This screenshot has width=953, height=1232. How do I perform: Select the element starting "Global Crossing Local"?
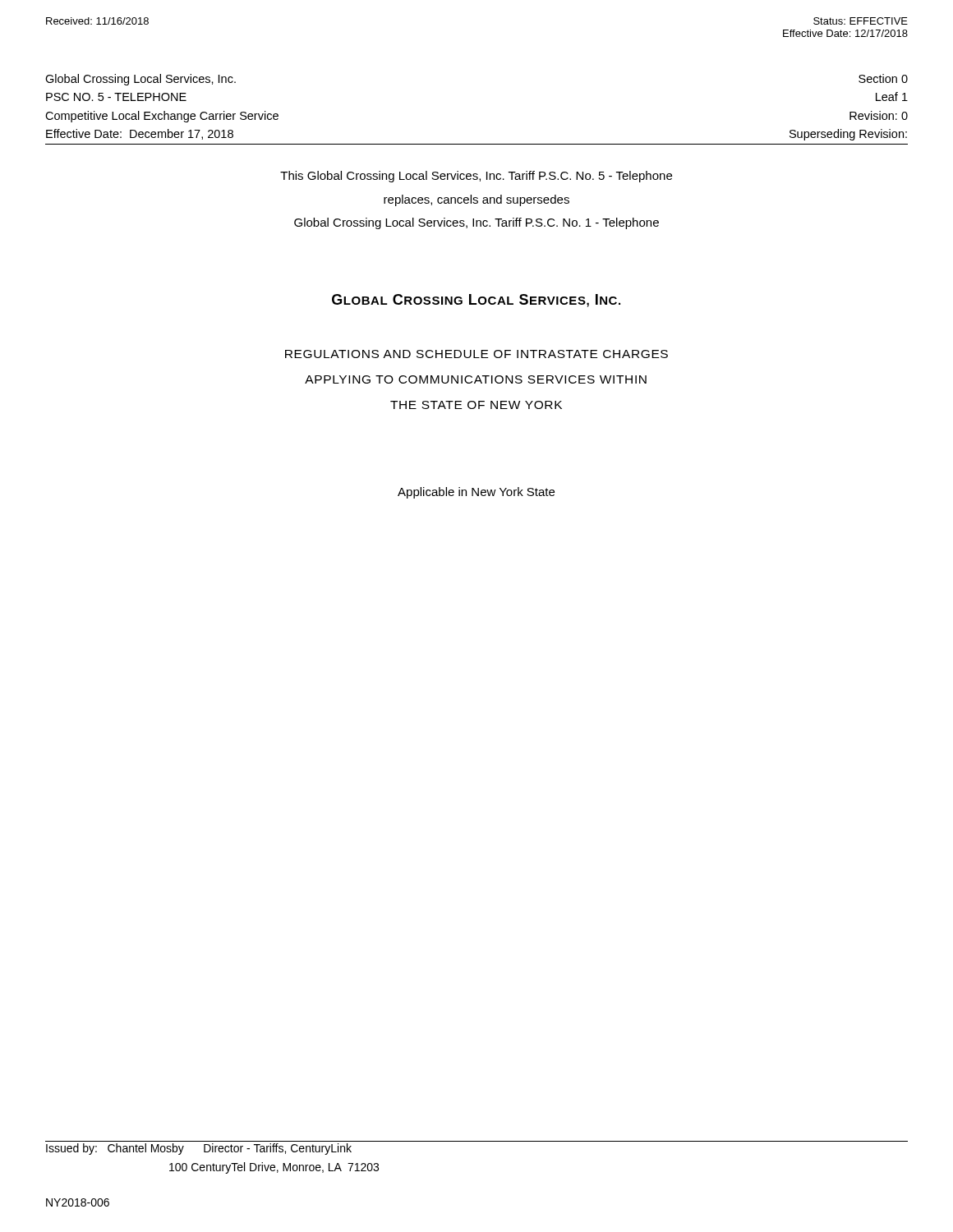162,107
